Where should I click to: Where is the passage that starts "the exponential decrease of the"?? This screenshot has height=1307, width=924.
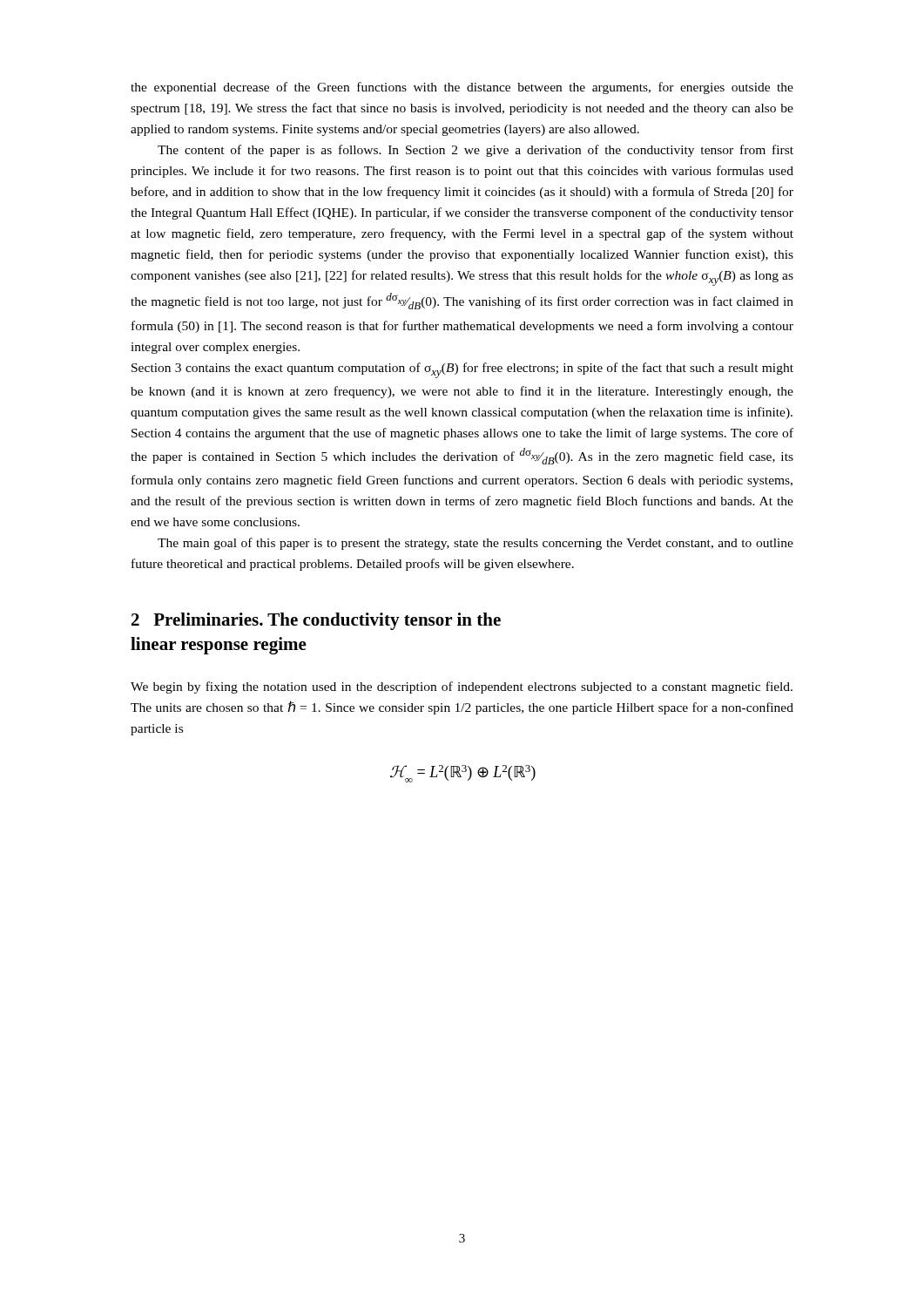coord(462,326)
